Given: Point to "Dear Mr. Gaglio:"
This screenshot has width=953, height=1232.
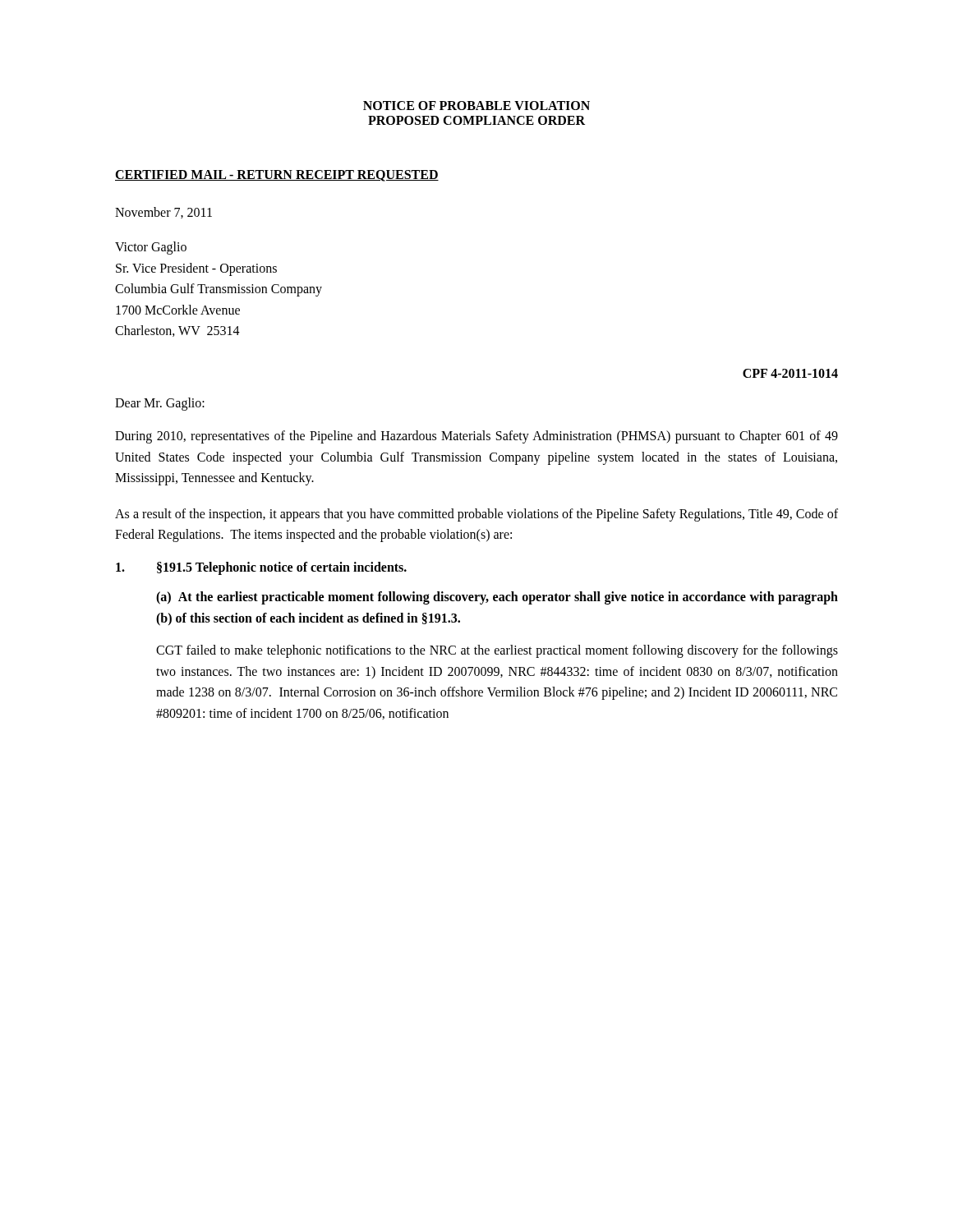Looking at the screenshot, I should pos(160,403).
